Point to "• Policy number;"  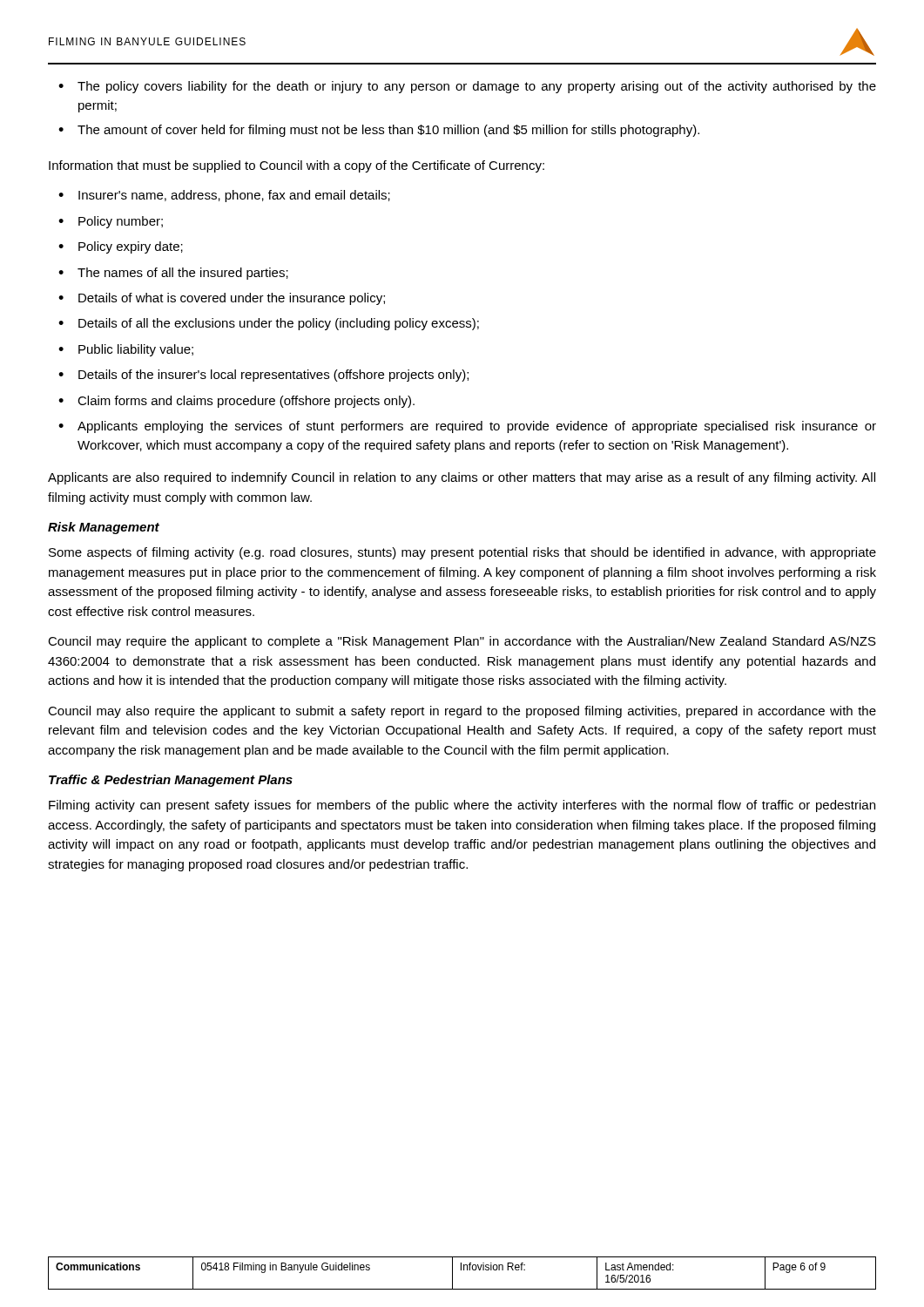[111, 222]
